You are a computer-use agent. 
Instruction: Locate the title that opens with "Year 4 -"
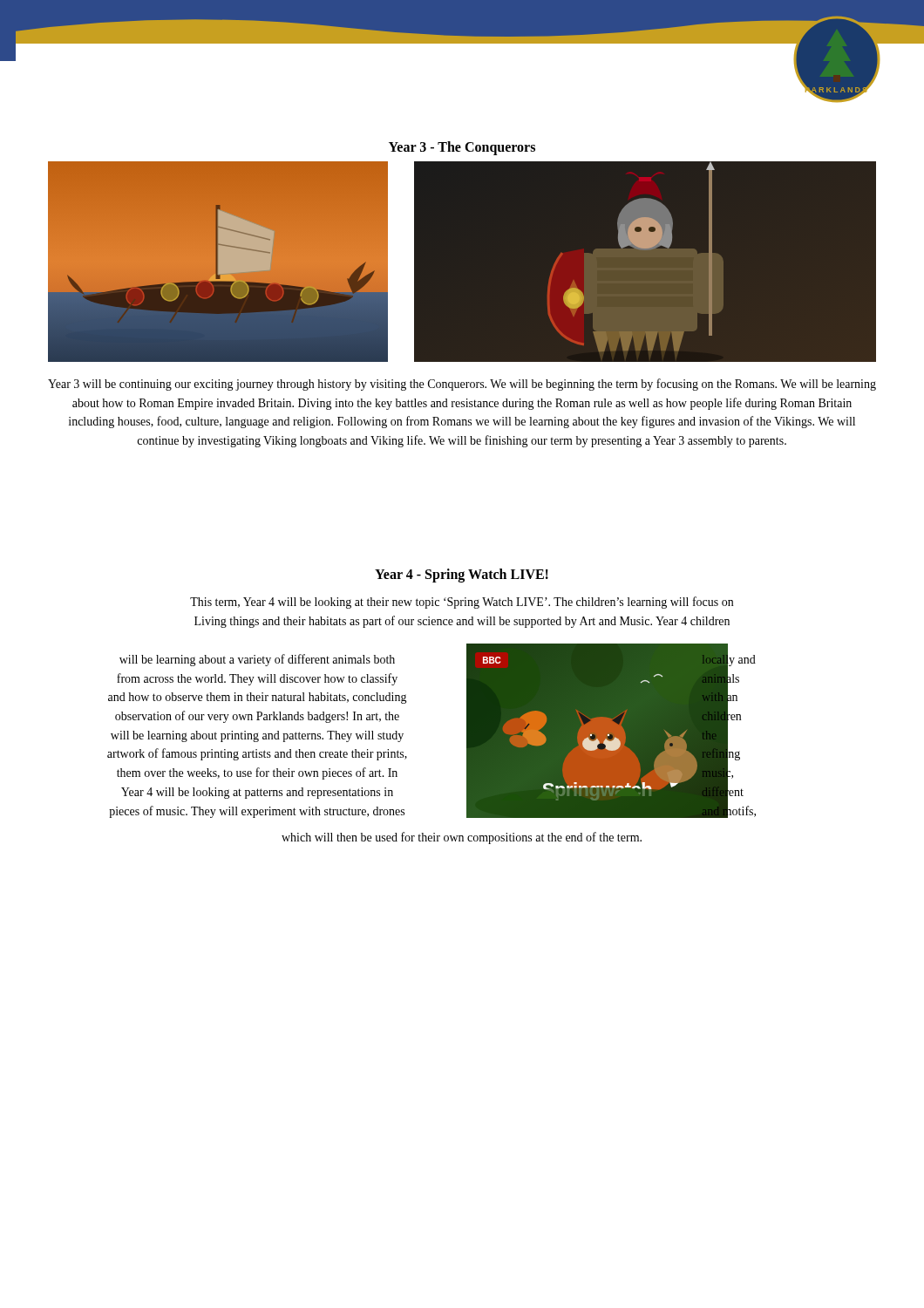tap(462, 574)
